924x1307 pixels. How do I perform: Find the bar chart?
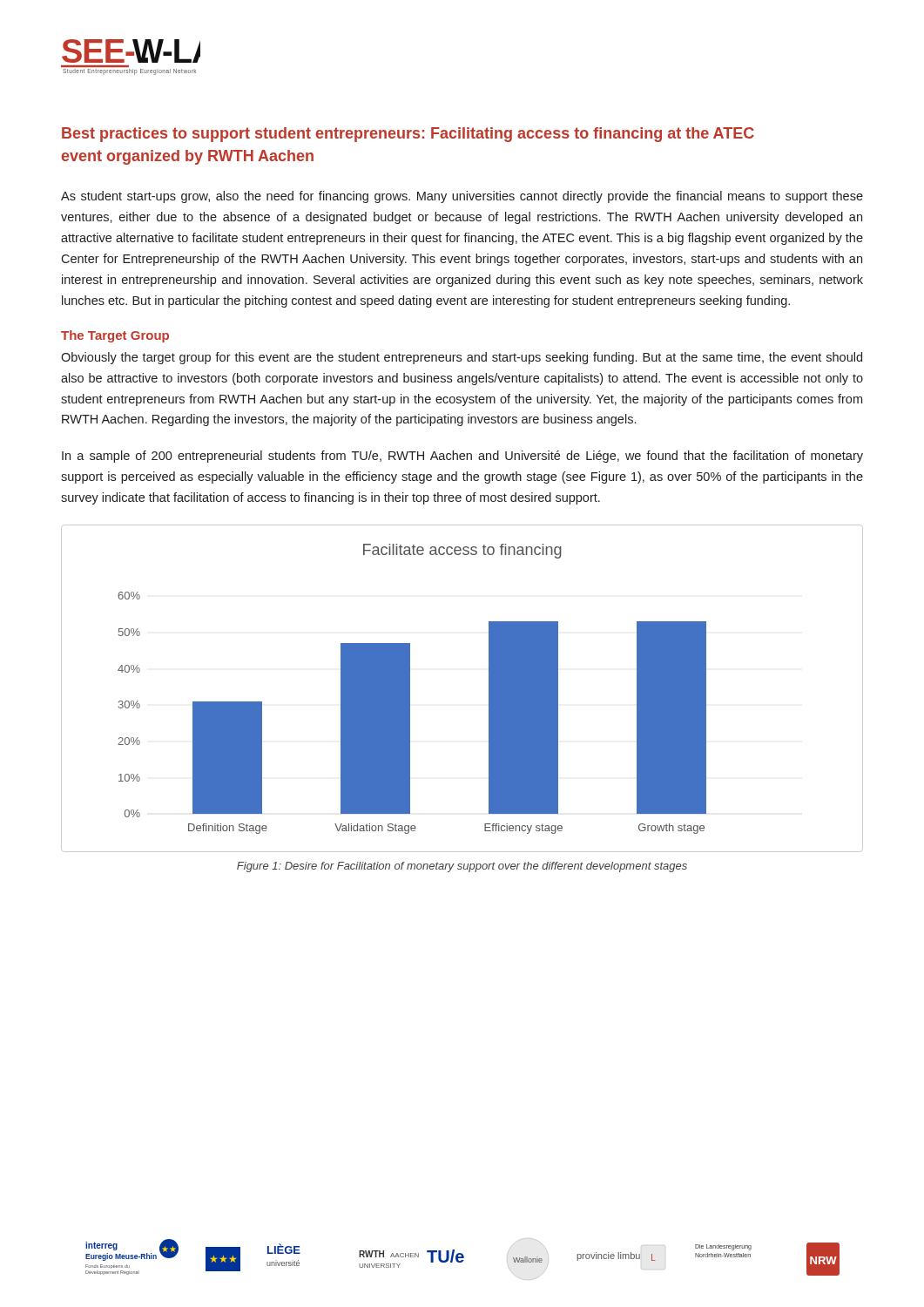click(x=462, y=688)
